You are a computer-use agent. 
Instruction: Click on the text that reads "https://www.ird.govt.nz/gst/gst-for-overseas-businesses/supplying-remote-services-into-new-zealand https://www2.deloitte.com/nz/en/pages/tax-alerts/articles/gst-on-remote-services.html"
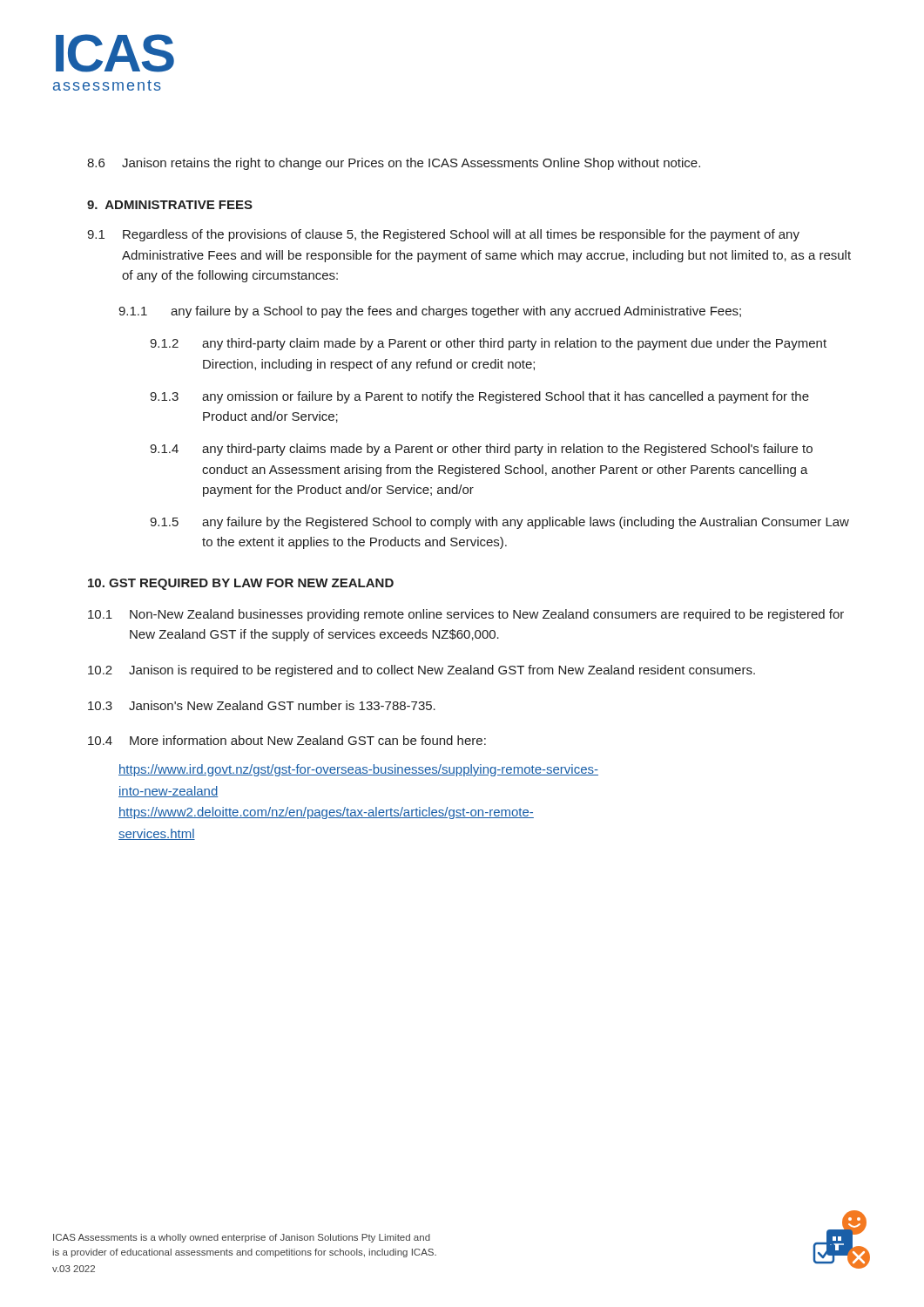[x=358, y=801]
